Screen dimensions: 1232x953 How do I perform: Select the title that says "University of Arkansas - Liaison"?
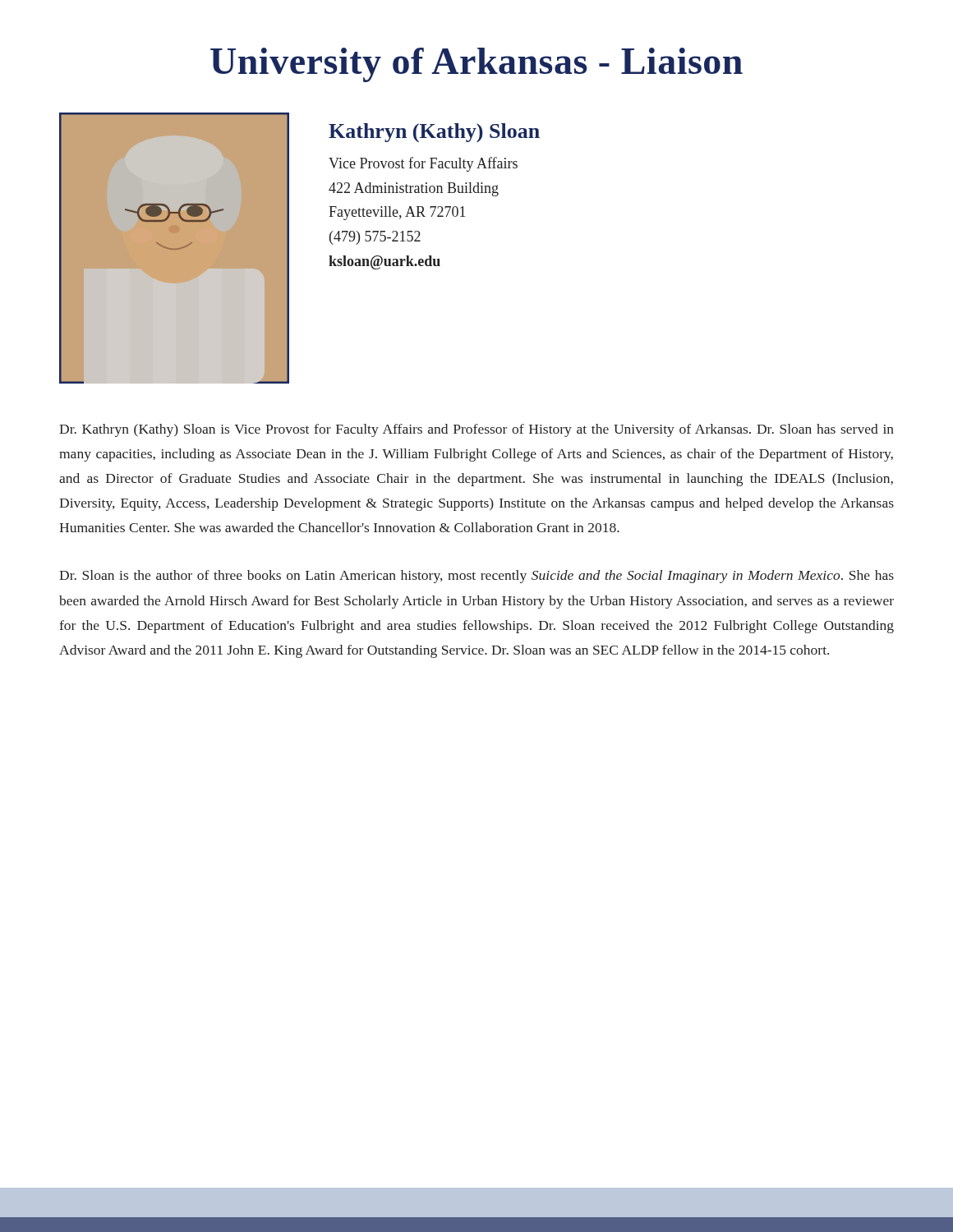pyautogui.click(x=476, y=61)
